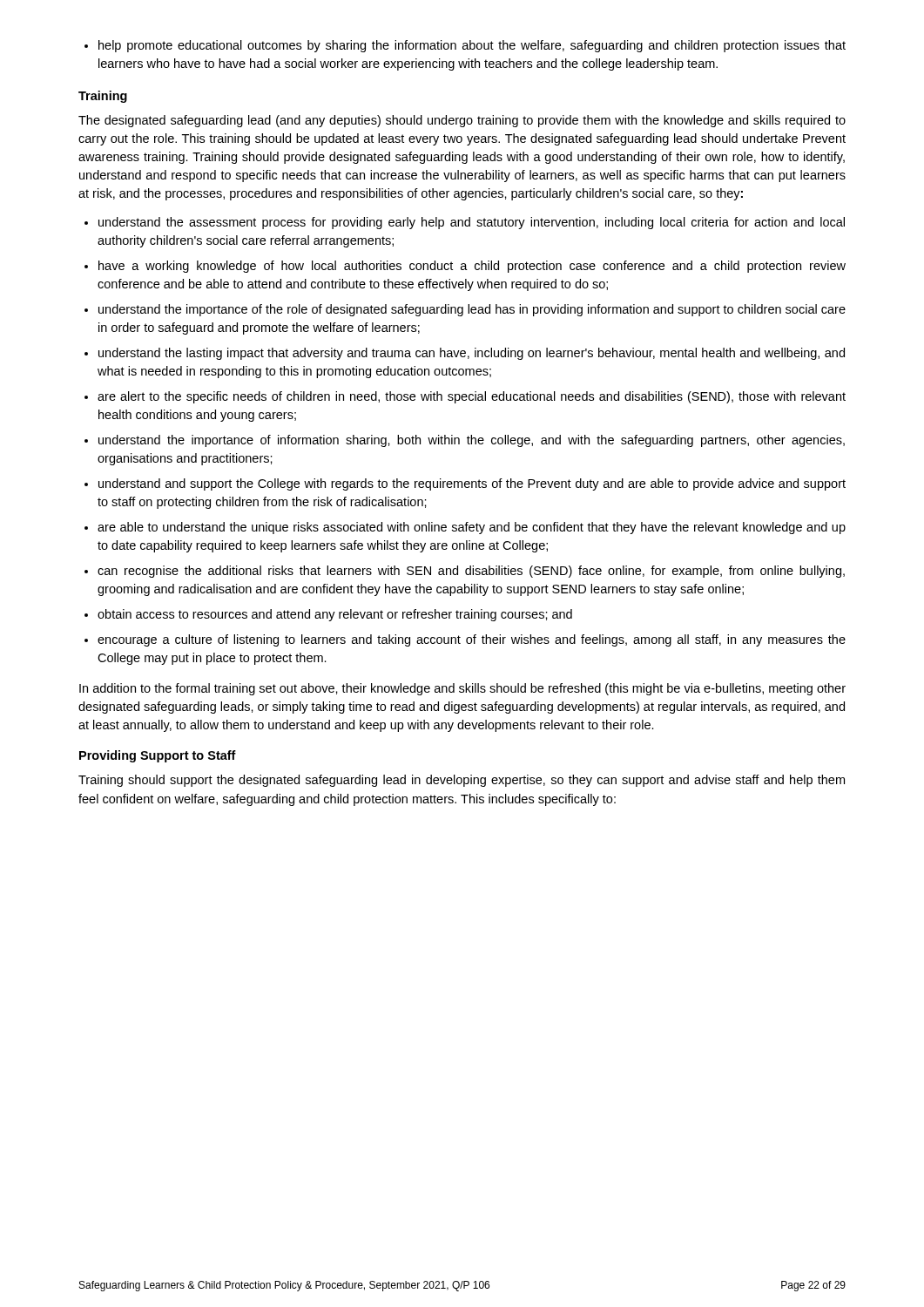Point to the region starting "help promote educational outcomes by sharing the information"
Screen dimensions: 1307x924
(462, 55)
